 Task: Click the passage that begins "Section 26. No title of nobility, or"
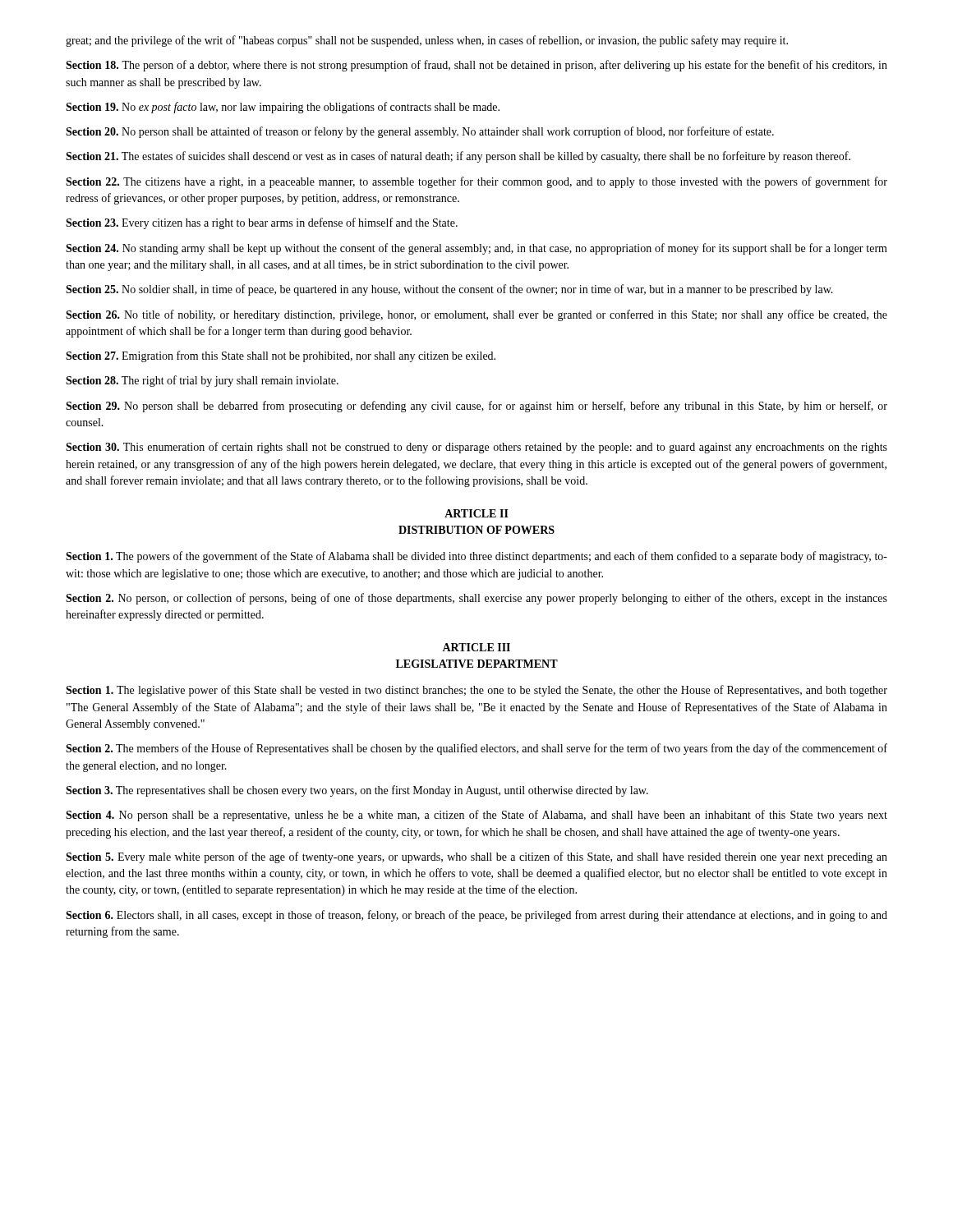(476, 323)
